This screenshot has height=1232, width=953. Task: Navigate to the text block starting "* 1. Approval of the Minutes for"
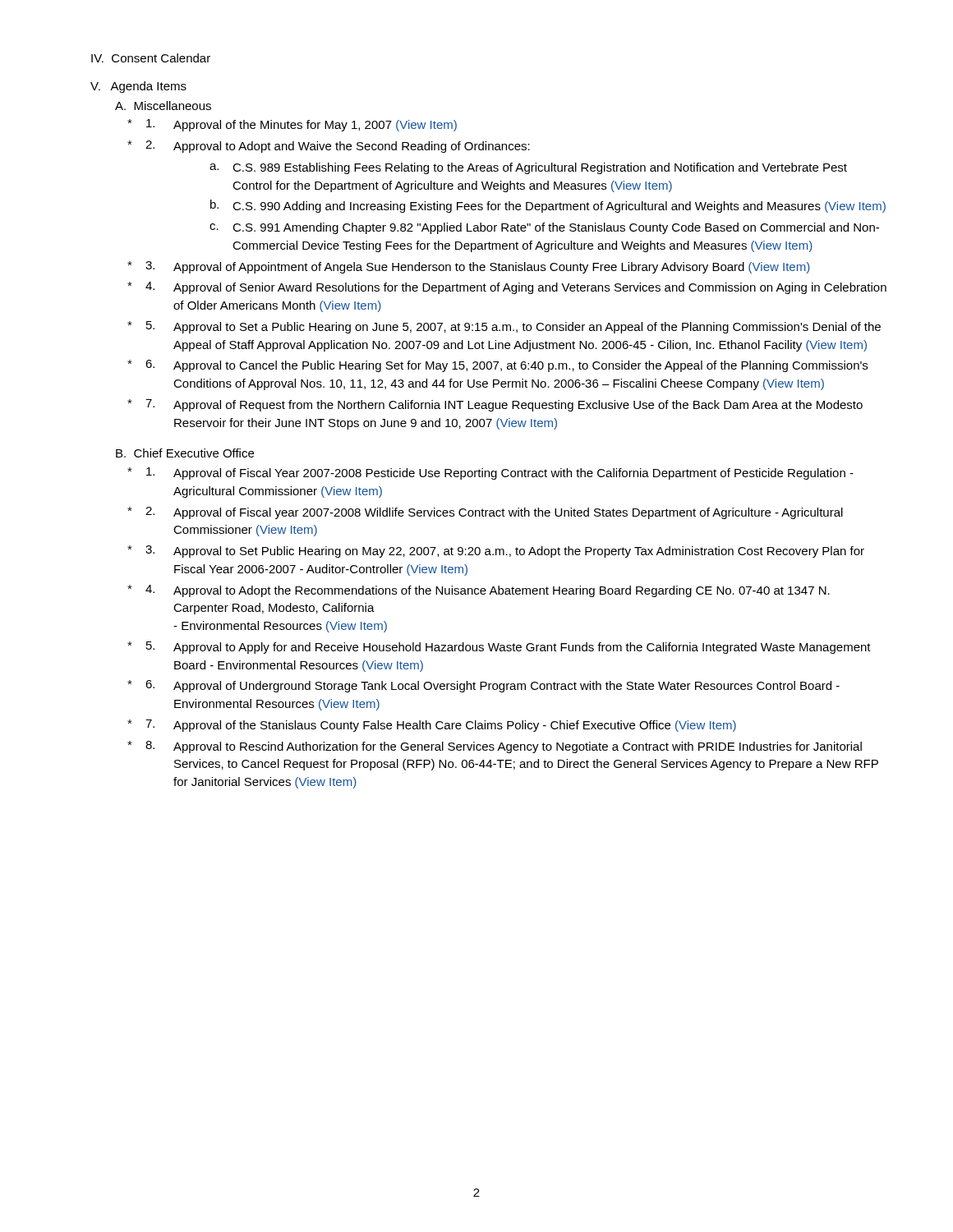(292, 125)
